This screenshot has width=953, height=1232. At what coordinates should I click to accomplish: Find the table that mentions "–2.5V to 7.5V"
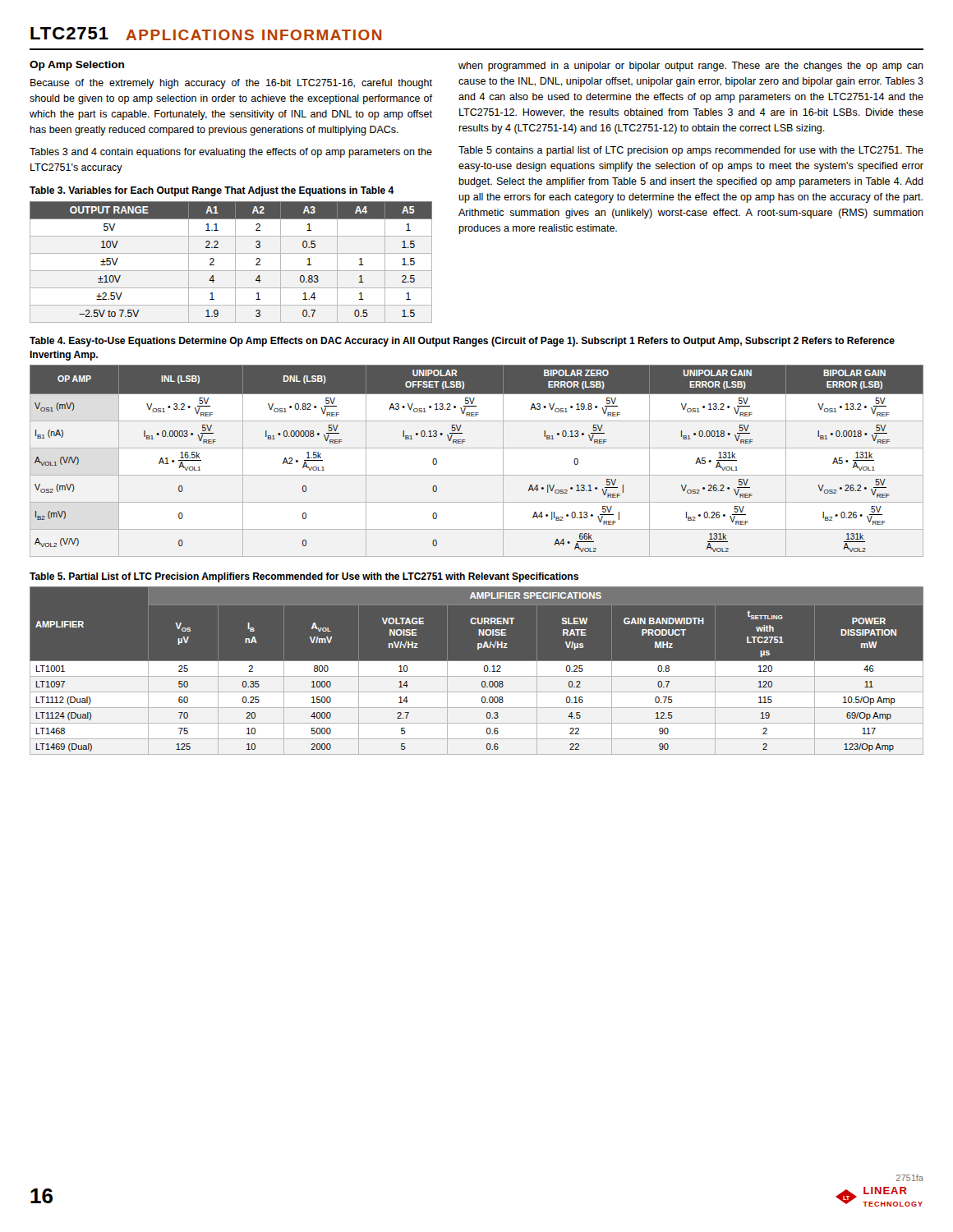pos(231,262)
